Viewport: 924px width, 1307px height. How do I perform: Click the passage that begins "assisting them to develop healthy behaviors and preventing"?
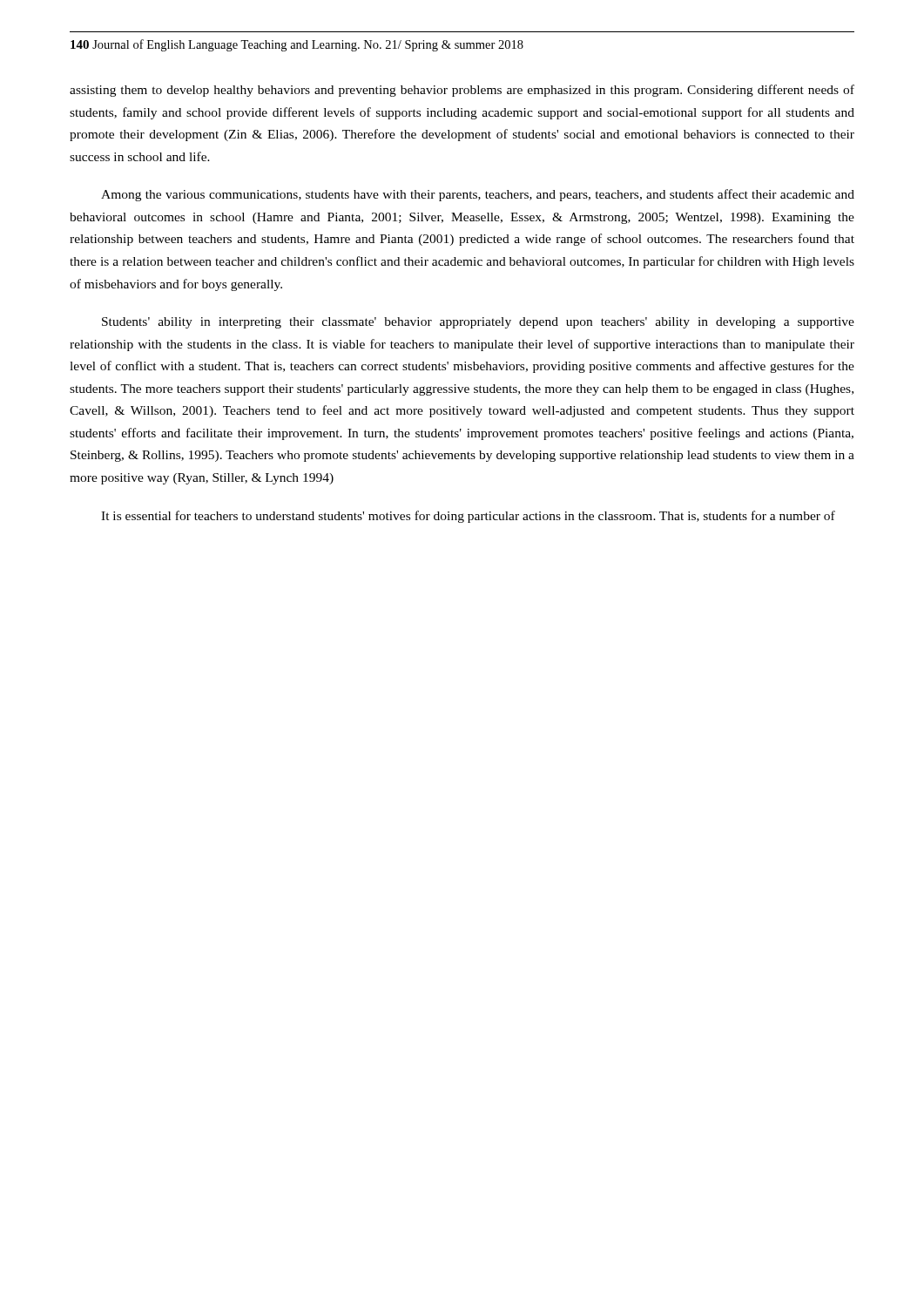(462, 123)
